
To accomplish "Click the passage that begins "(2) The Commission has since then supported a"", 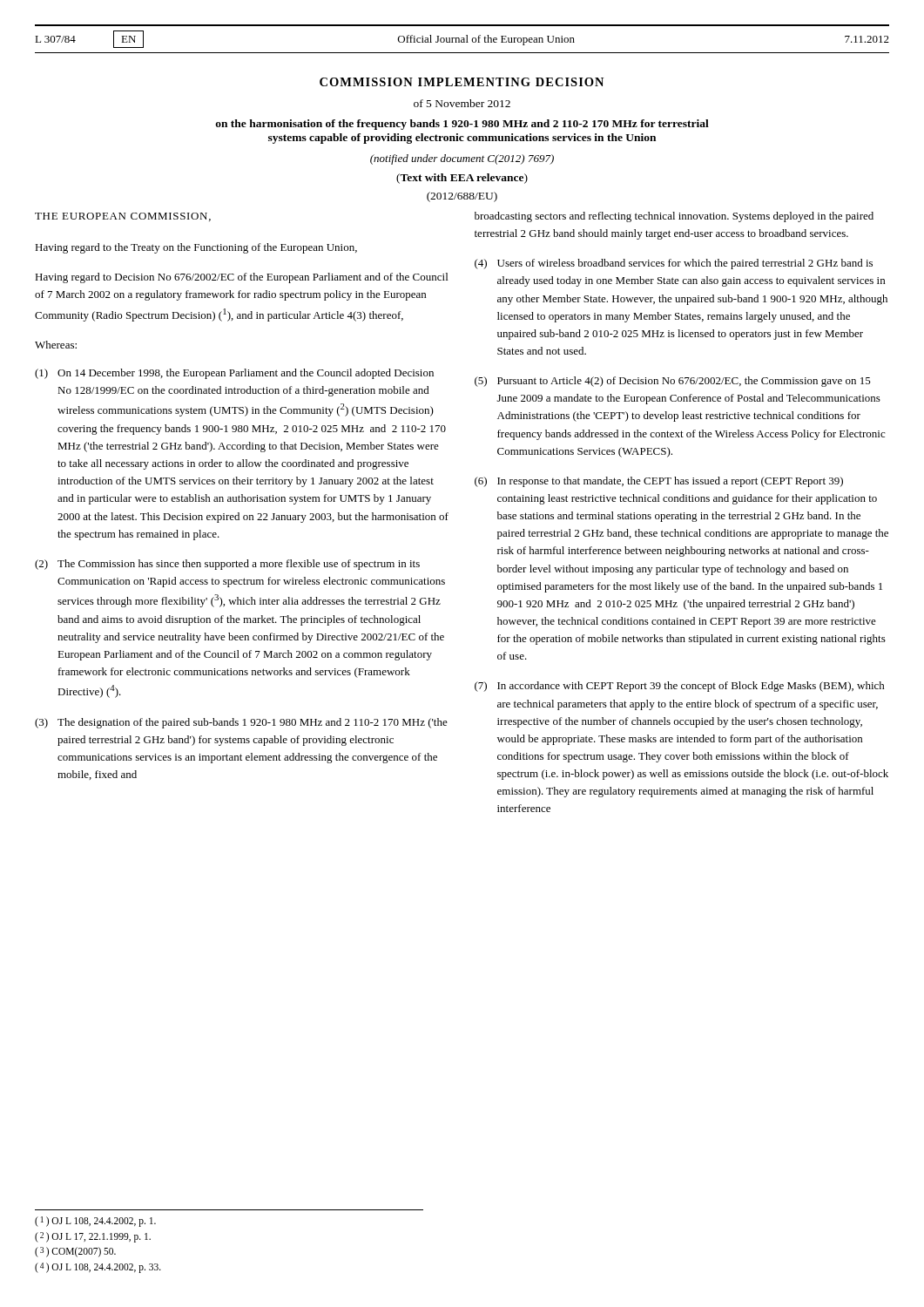I will tap(242, 628).
